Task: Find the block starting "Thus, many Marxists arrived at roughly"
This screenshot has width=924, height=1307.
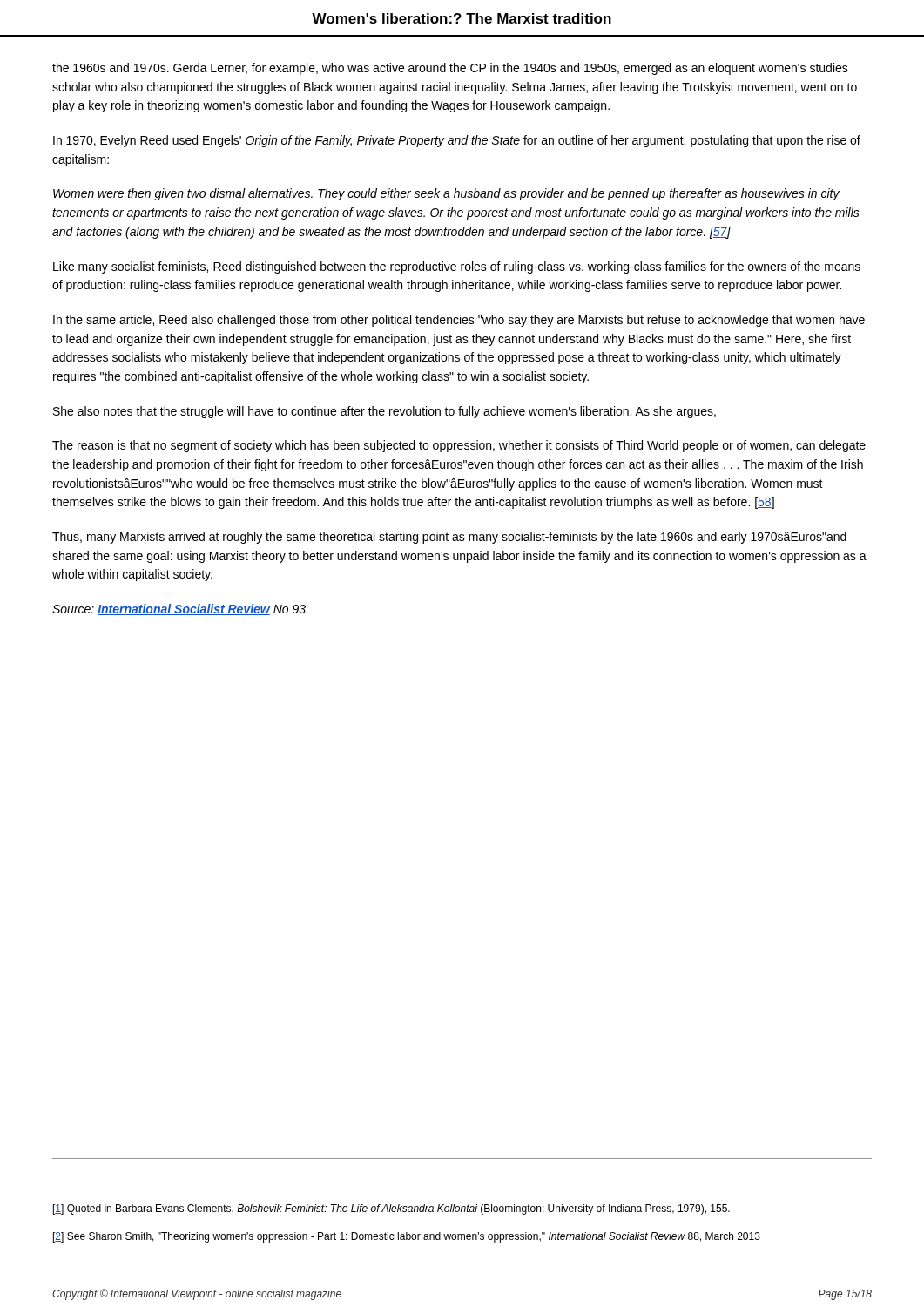Action: (462, 556)
